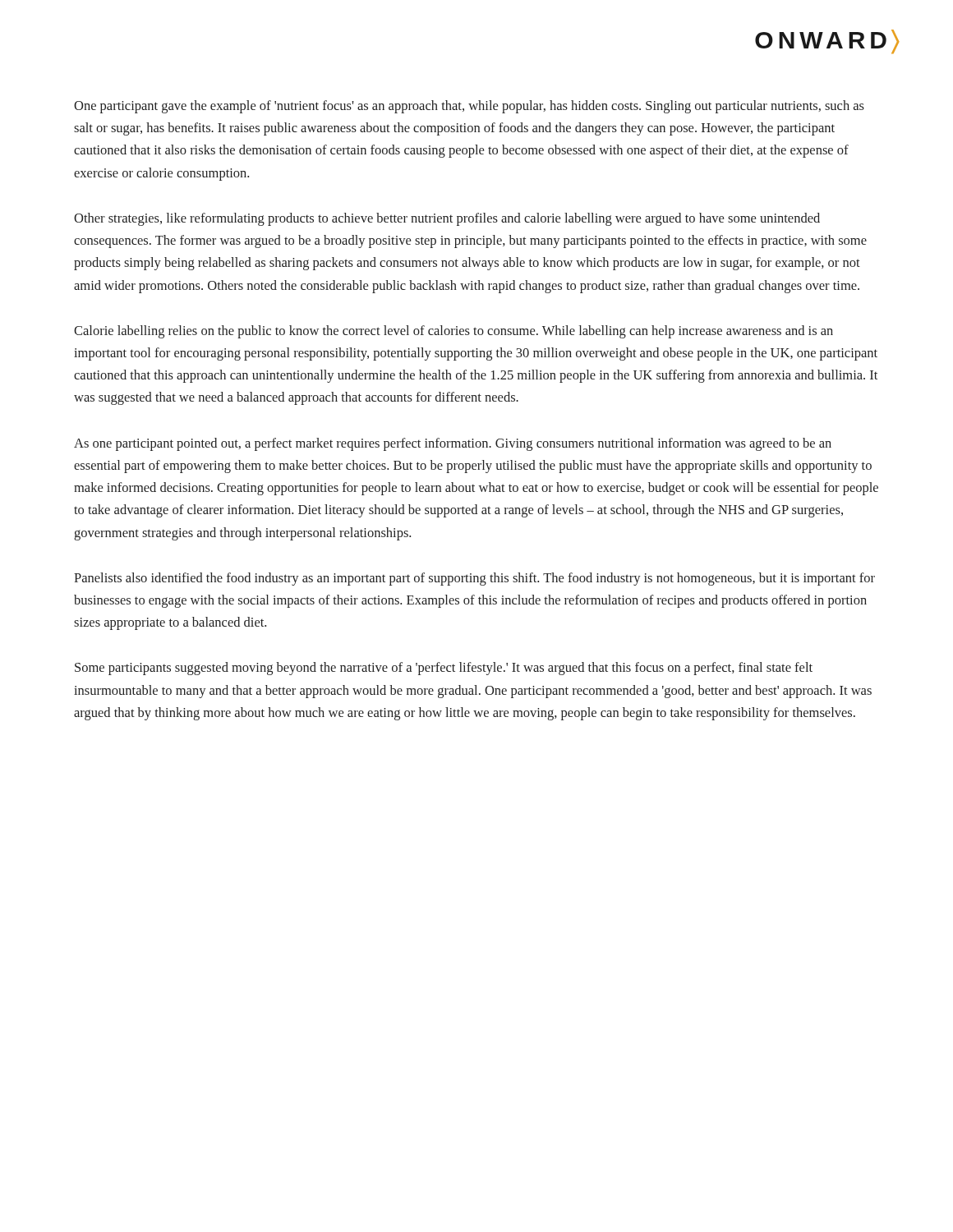Point to the text block starting "As one participant pointed out, a perfect market"
Screen dimensions: 1232x953
pos(476,488)
